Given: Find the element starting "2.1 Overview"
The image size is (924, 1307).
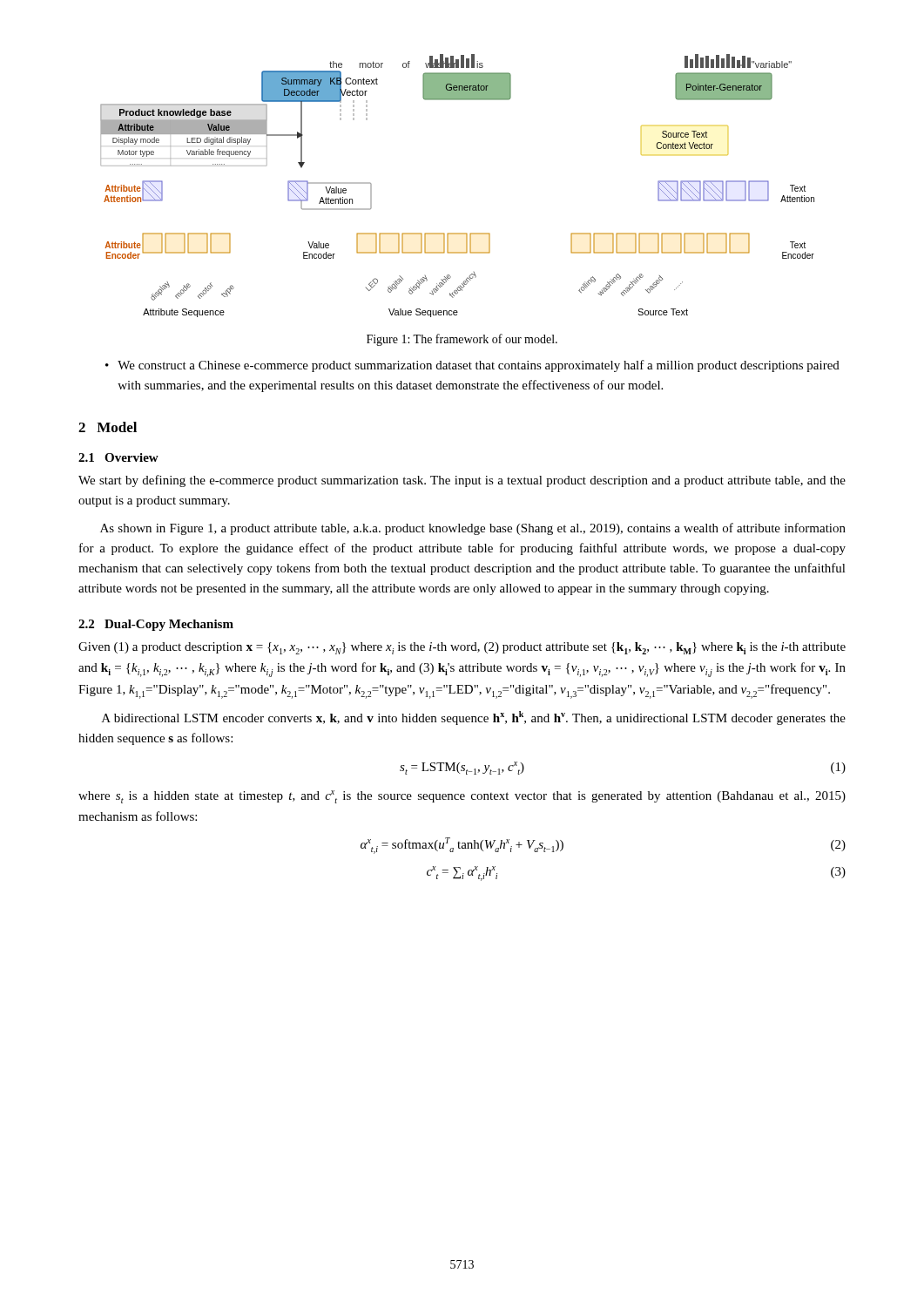Looking at the screenshot, I should pos(118,457).
